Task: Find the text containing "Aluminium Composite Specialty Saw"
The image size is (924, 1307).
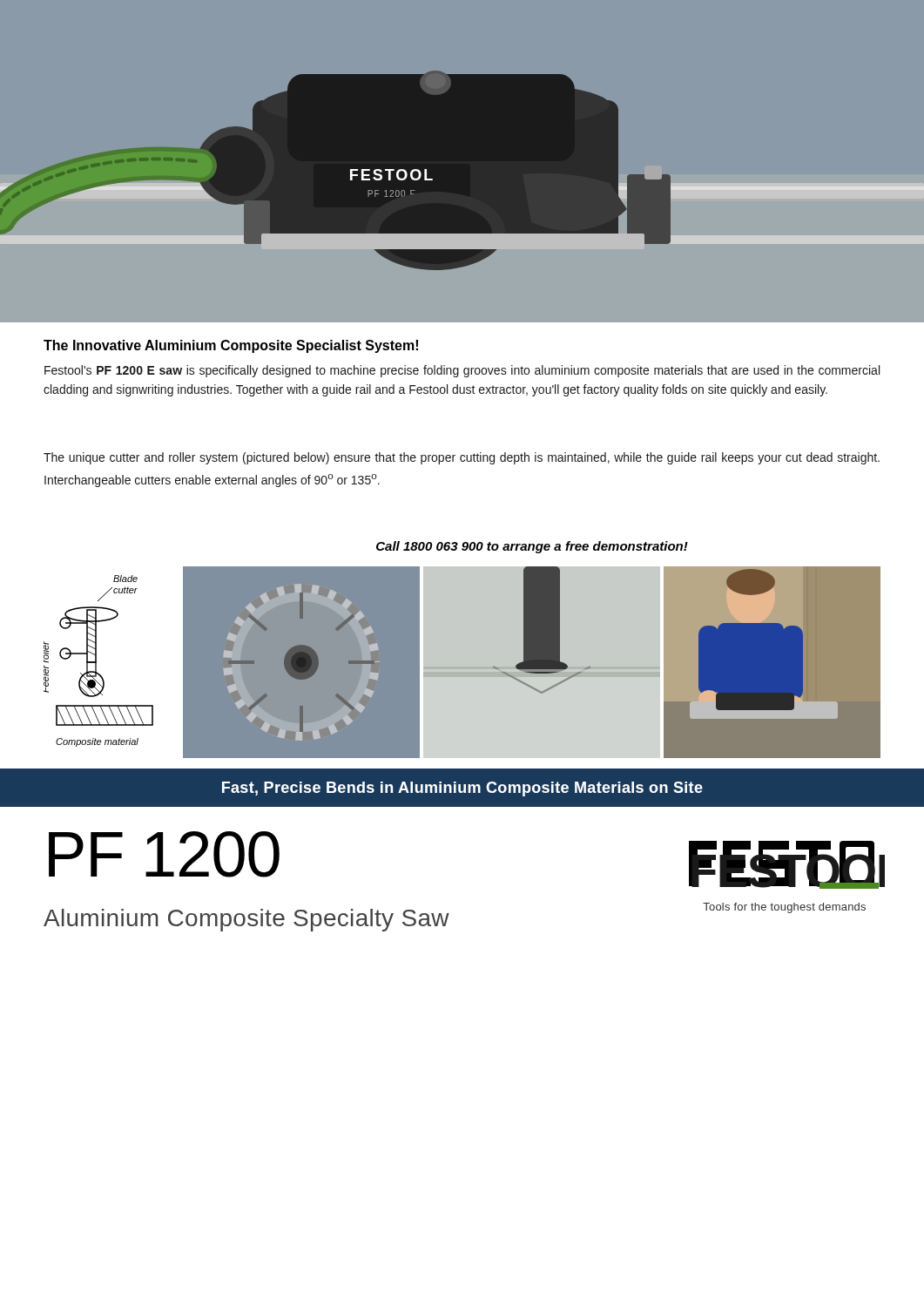Action: tap(246, 918)
